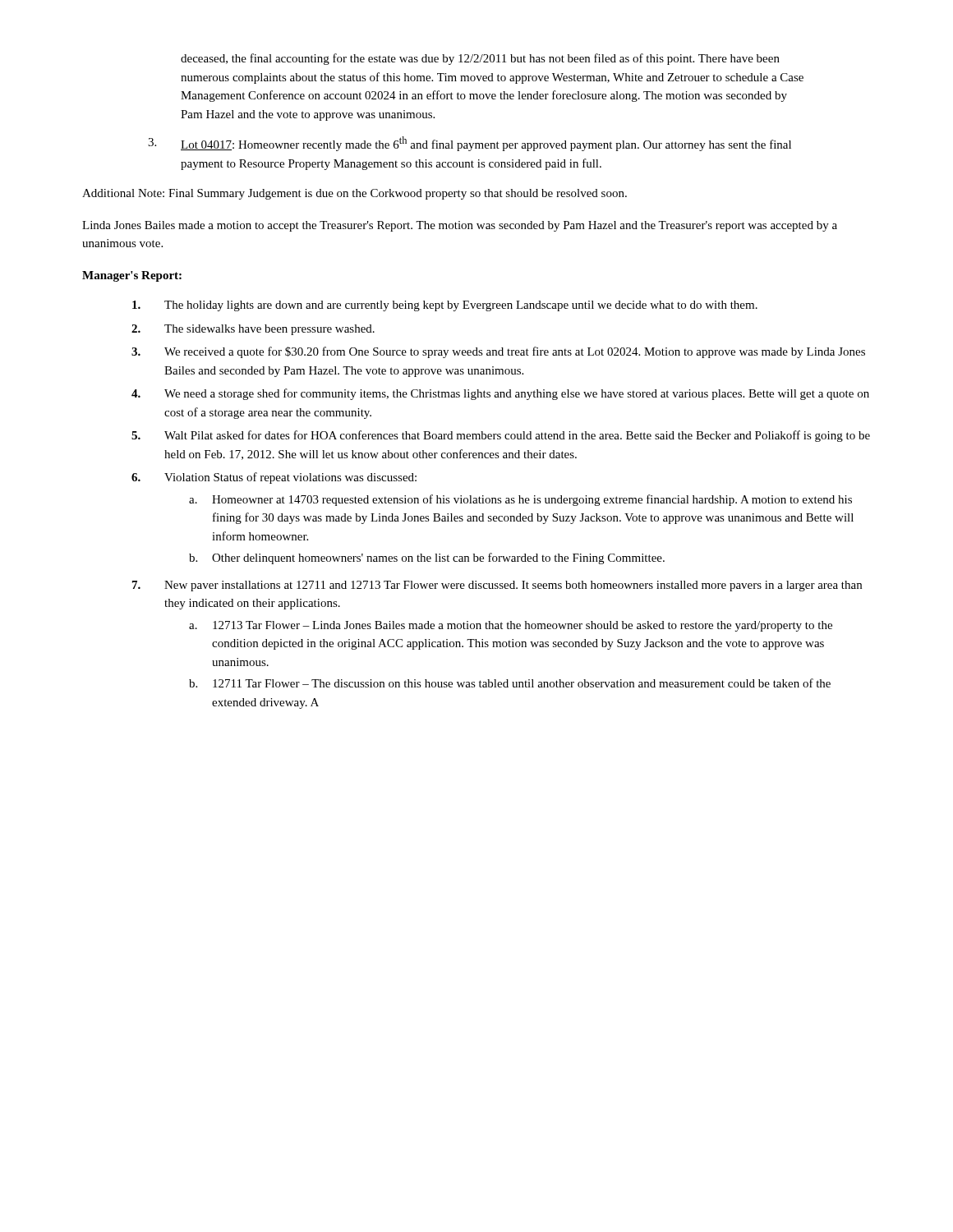
Task: Select the text block that reads "Additional Note: Final Summary Judgement is due on"
Action: (355, 193)
